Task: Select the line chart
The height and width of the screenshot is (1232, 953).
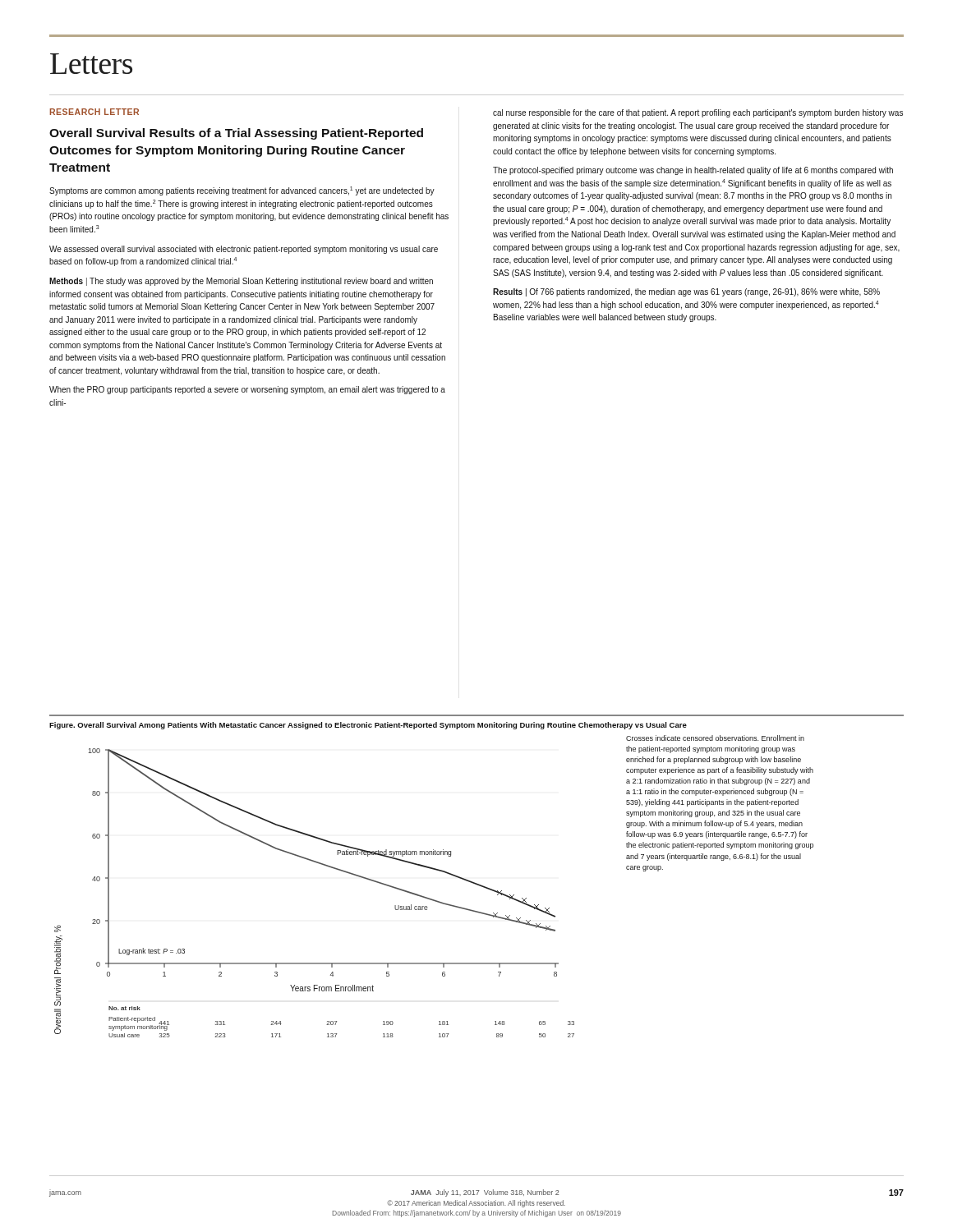Action: click(329, 887)
